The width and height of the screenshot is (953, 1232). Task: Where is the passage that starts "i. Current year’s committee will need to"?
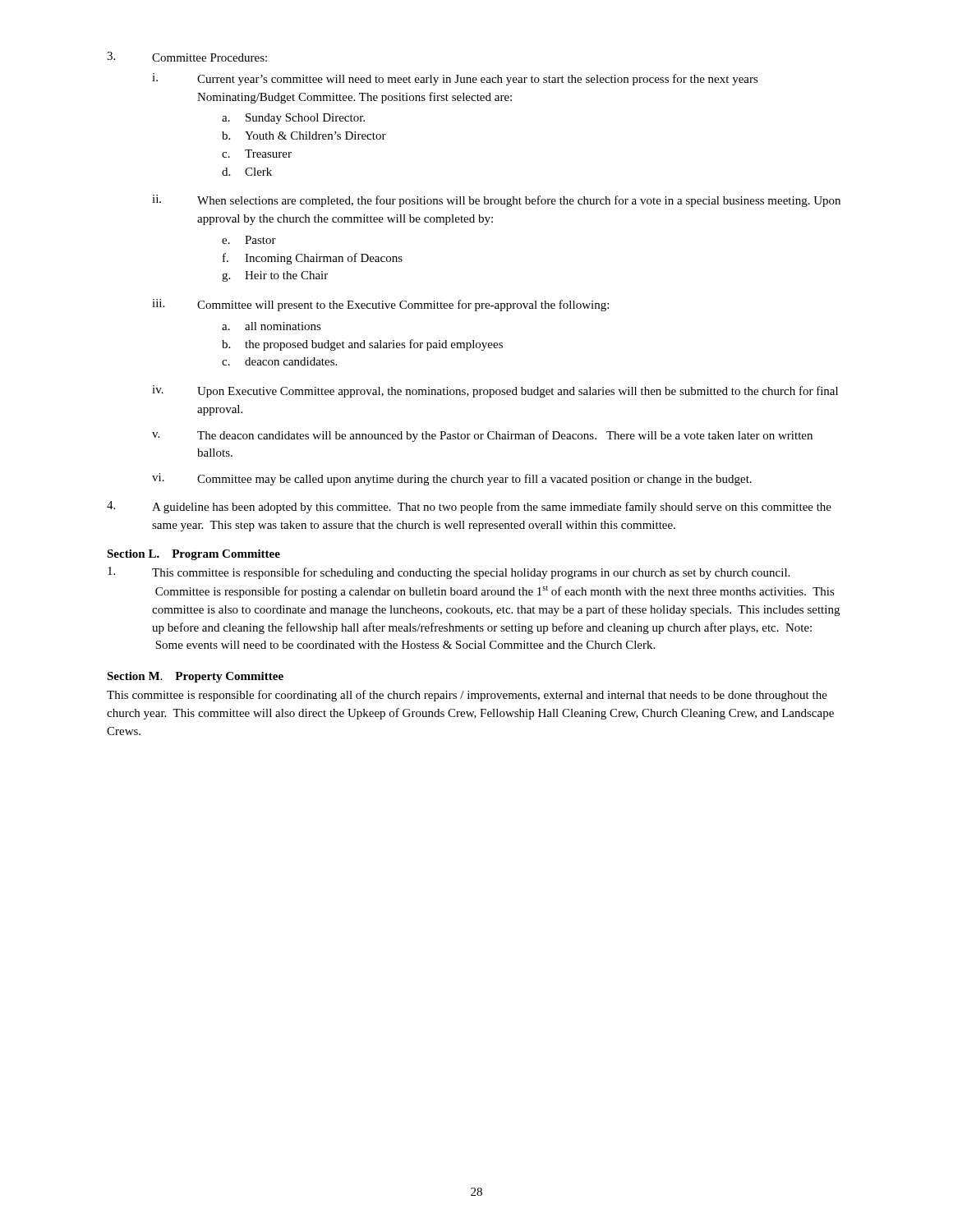pyautogui.click(x=455, y=79)
